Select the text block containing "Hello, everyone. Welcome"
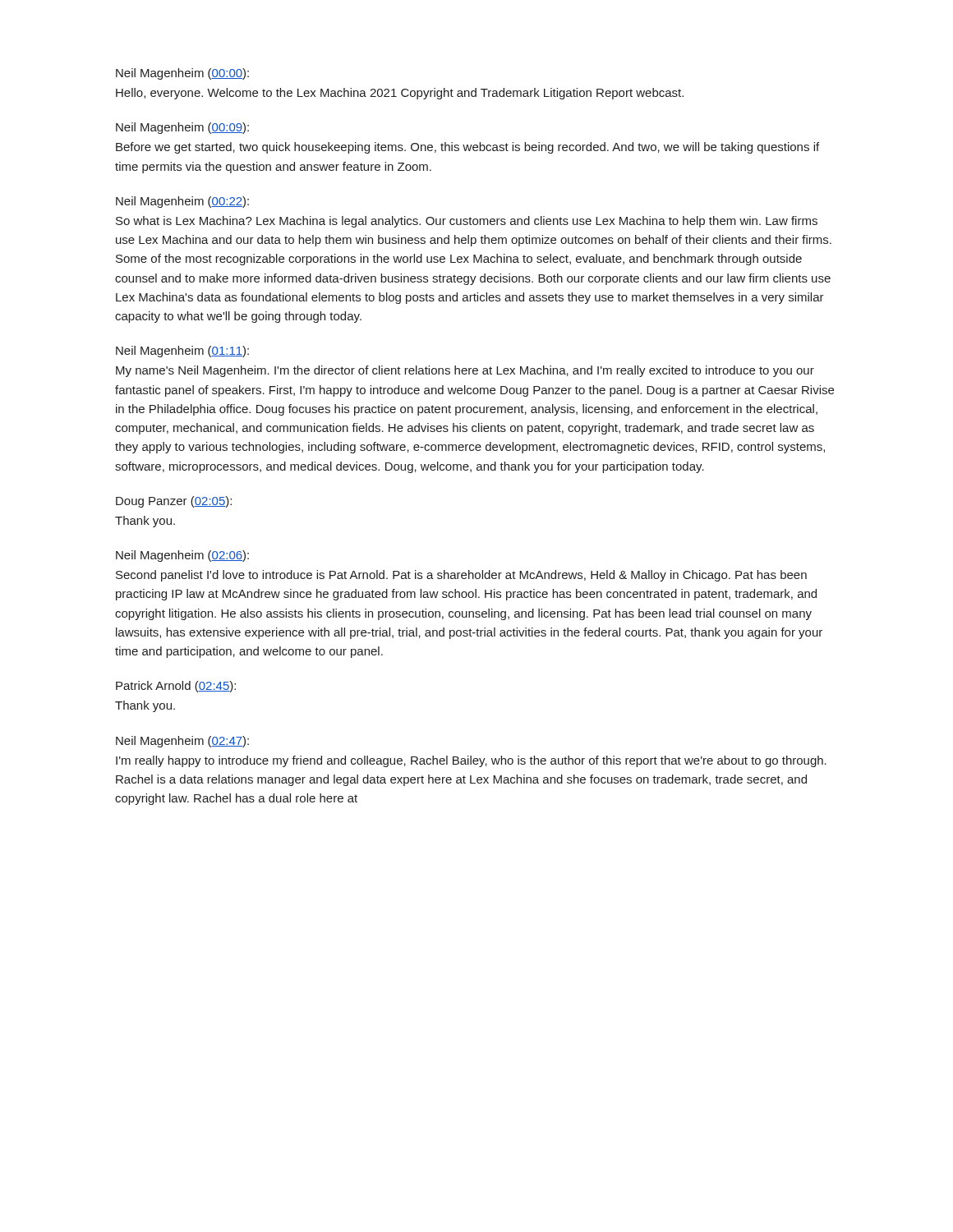 pyautogui.click(x=400, y=92)
